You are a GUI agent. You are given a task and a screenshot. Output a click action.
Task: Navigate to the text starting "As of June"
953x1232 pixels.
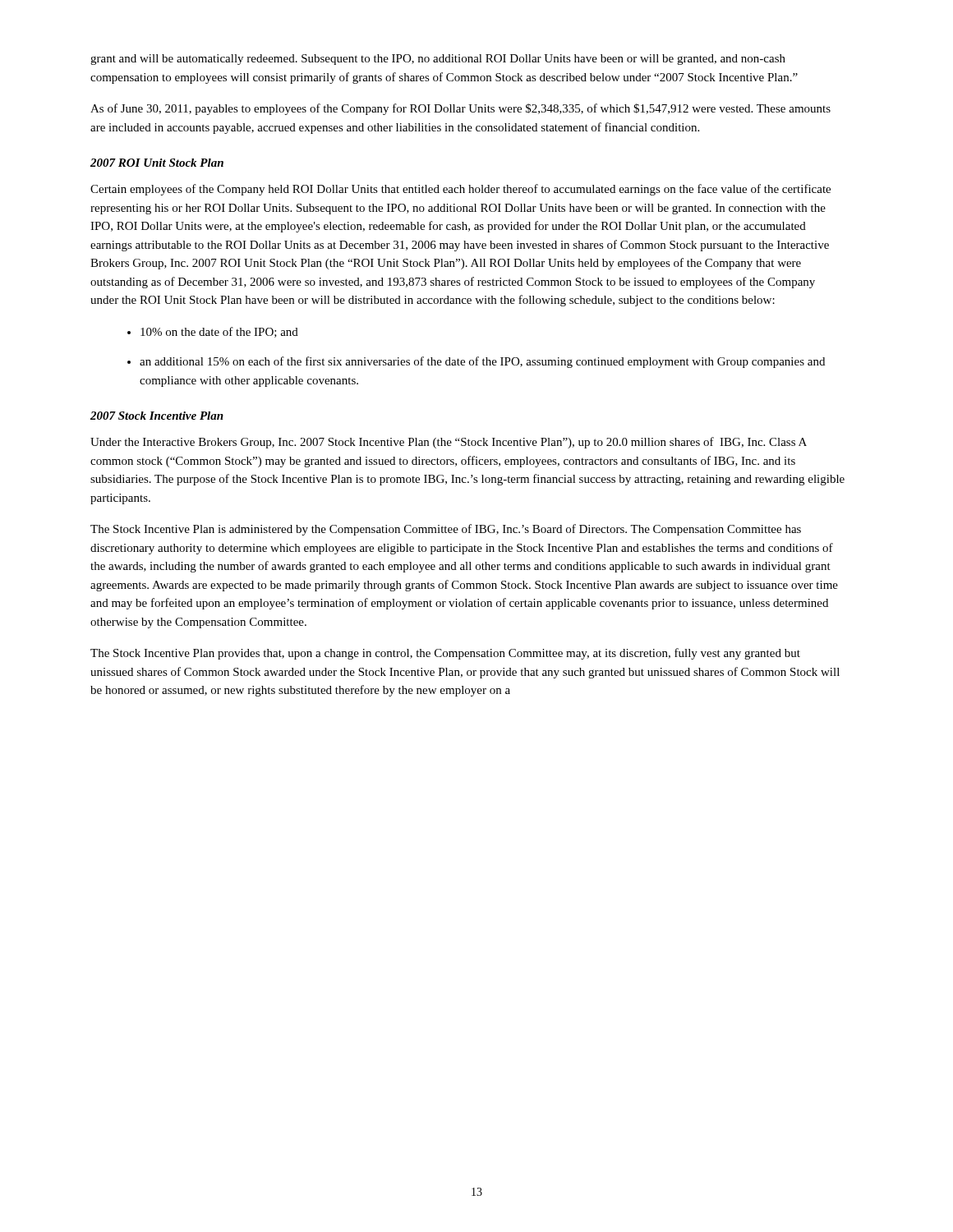point(460,118)
